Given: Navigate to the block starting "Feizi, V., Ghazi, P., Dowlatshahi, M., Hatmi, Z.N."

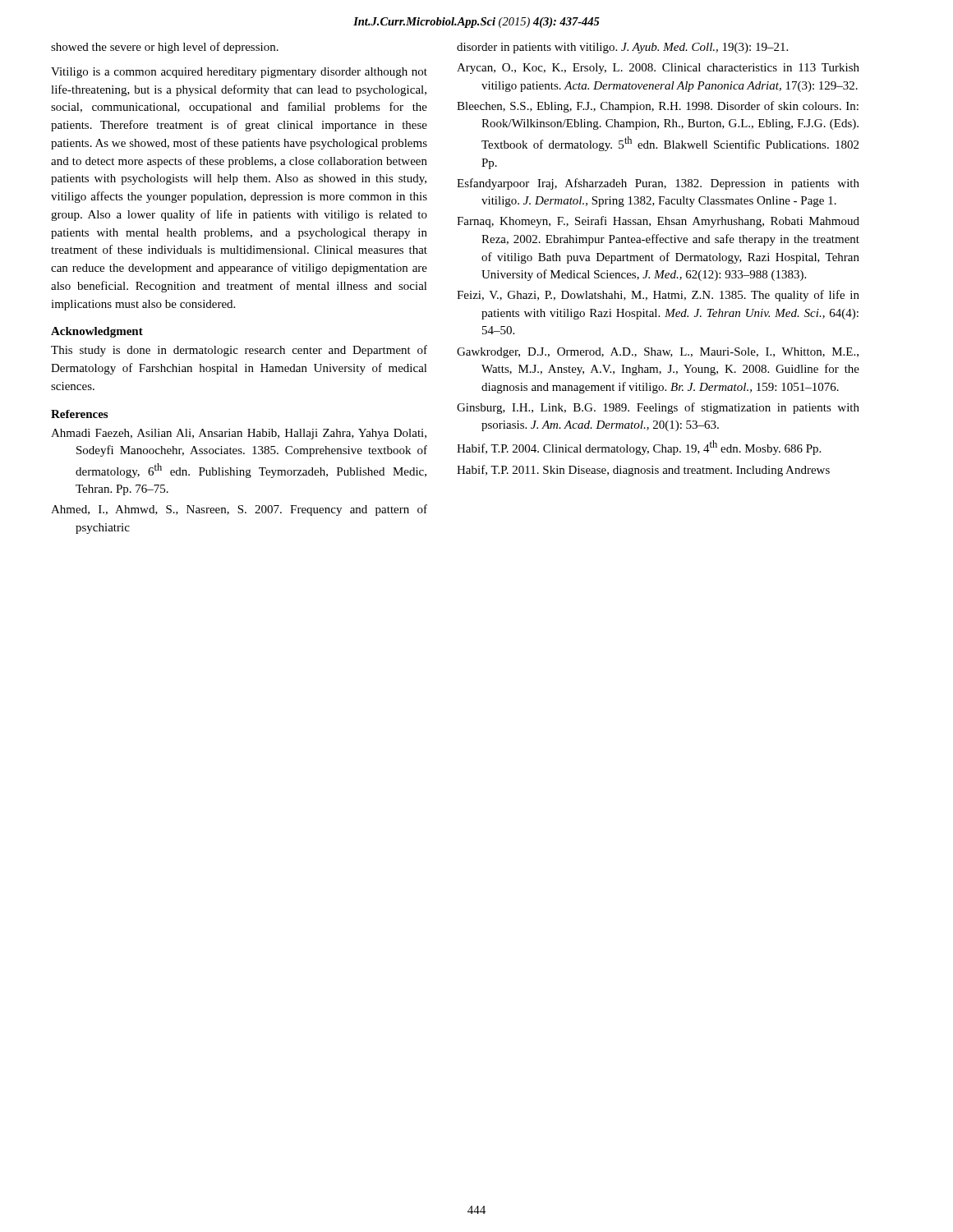Looking at the screenshot, I should 658,313.
